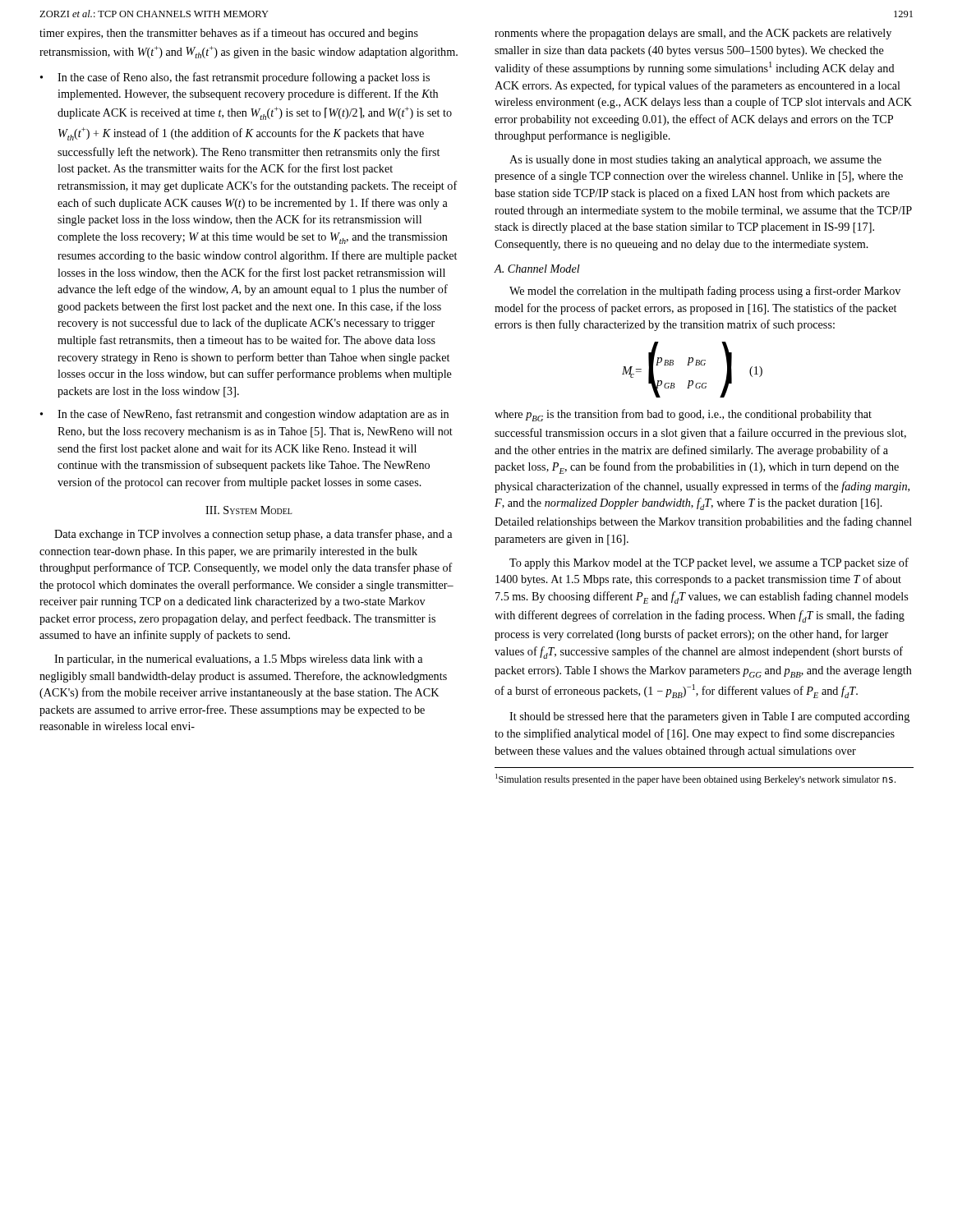Select the block starting "A. Channel Model"

pyautogui.click(x=537, y=269)
